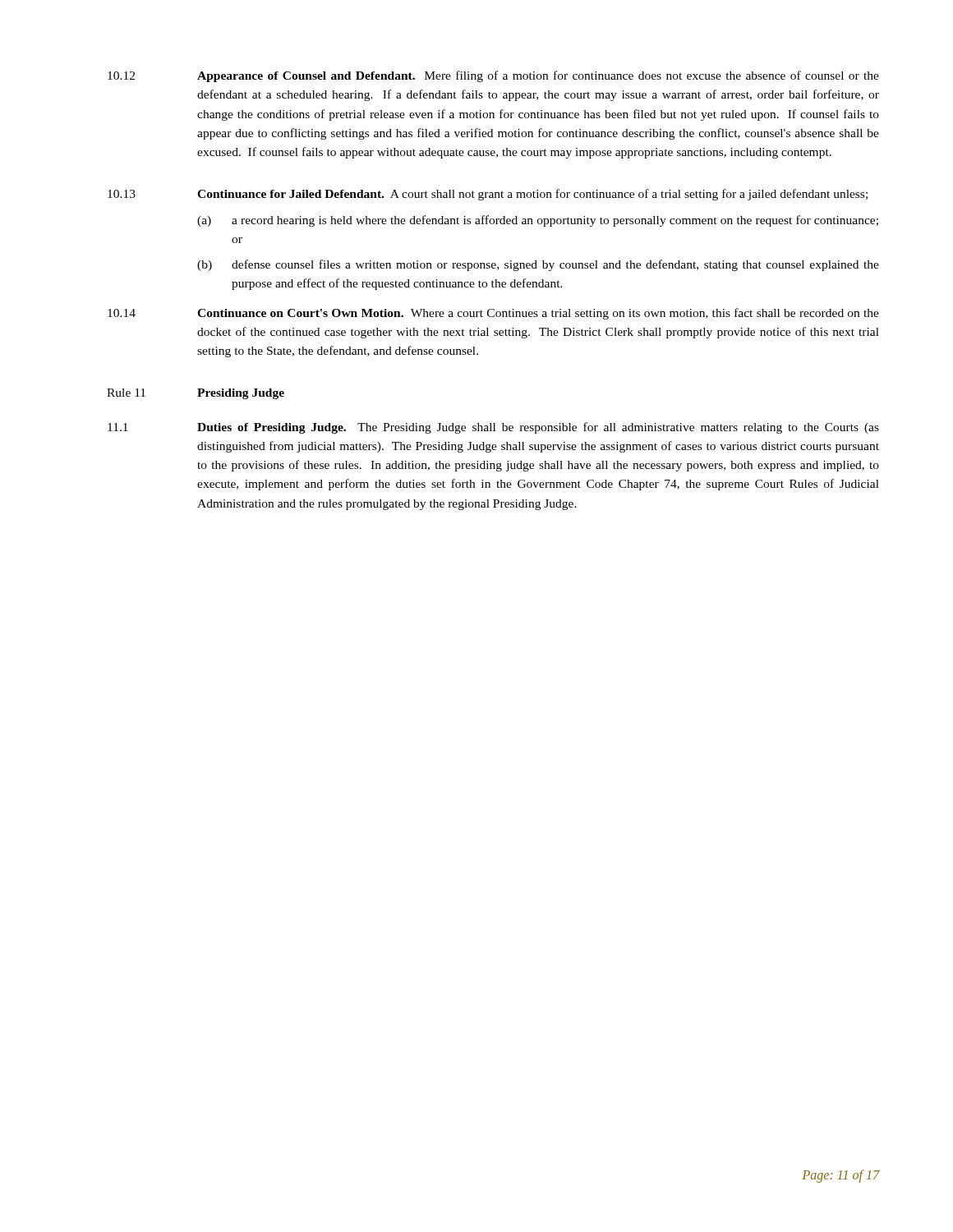The width and height of the screenshot is (953, 1232).
Task: Locate the list item containing "(a) a record hearing is held"
Action: 538,229
